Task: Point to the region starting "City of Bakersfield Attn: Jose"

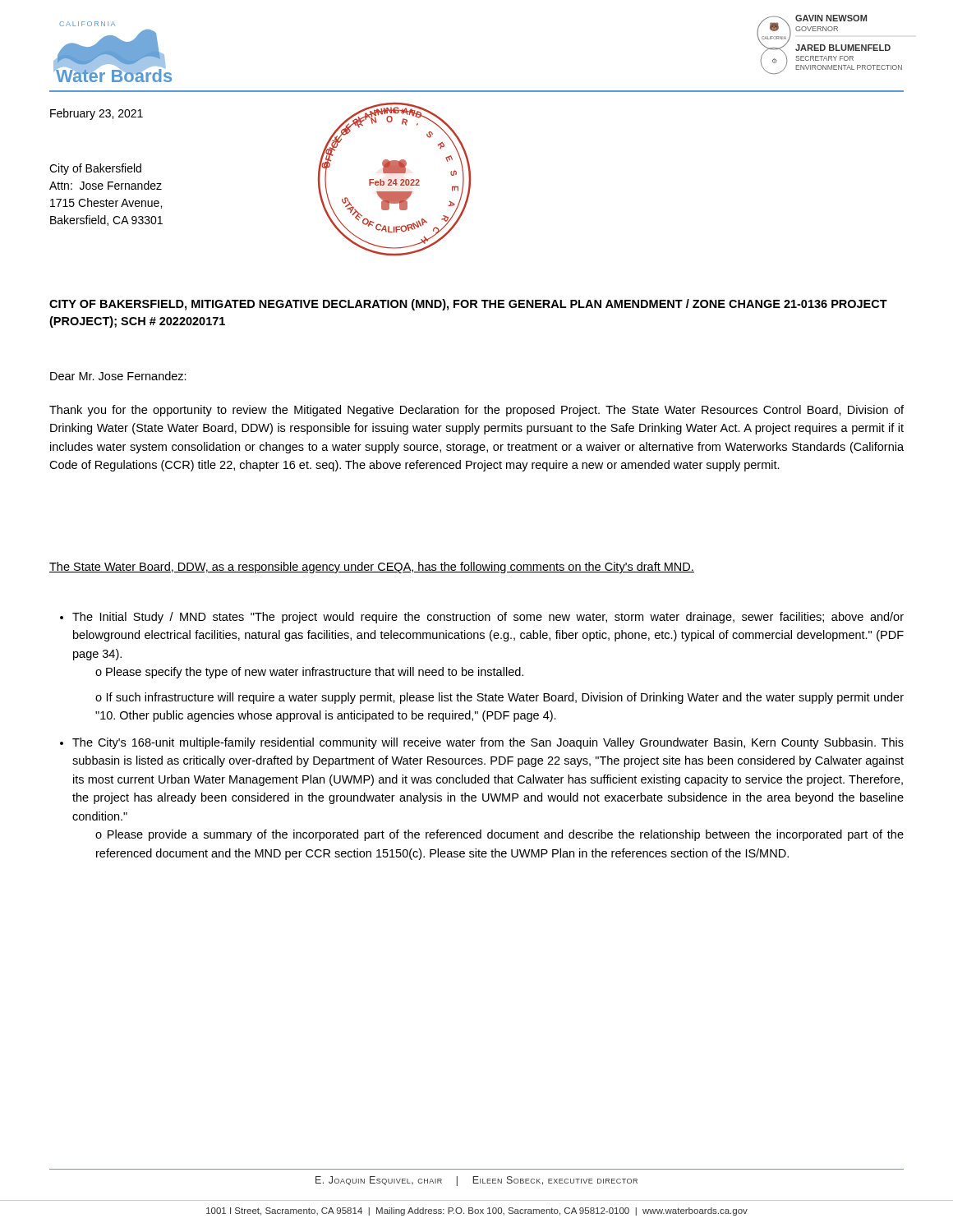Action: point(106,194)
